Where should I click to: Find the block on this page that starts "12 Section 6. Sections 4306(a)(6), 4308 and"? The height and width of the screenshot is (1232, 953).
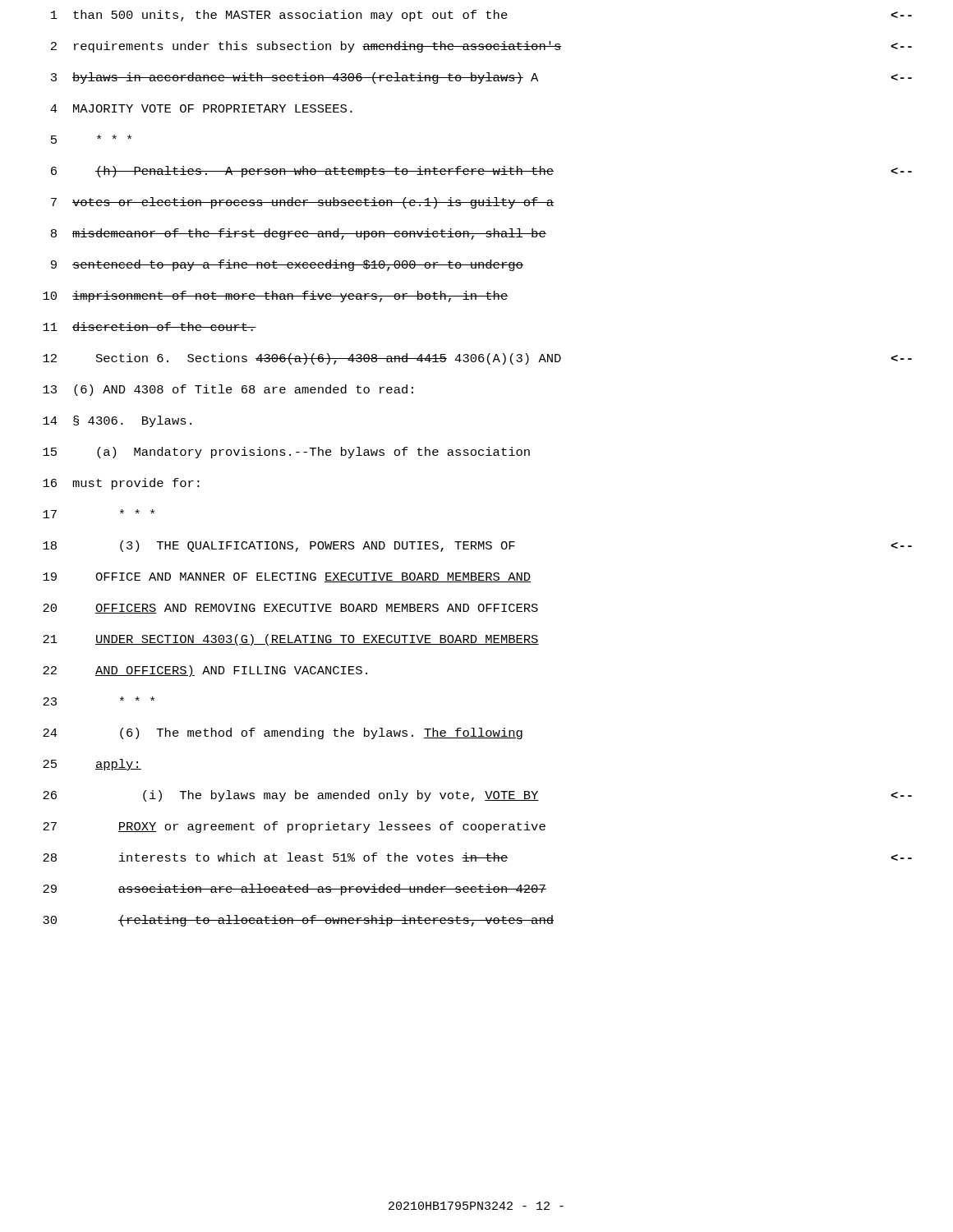[470, 359]
